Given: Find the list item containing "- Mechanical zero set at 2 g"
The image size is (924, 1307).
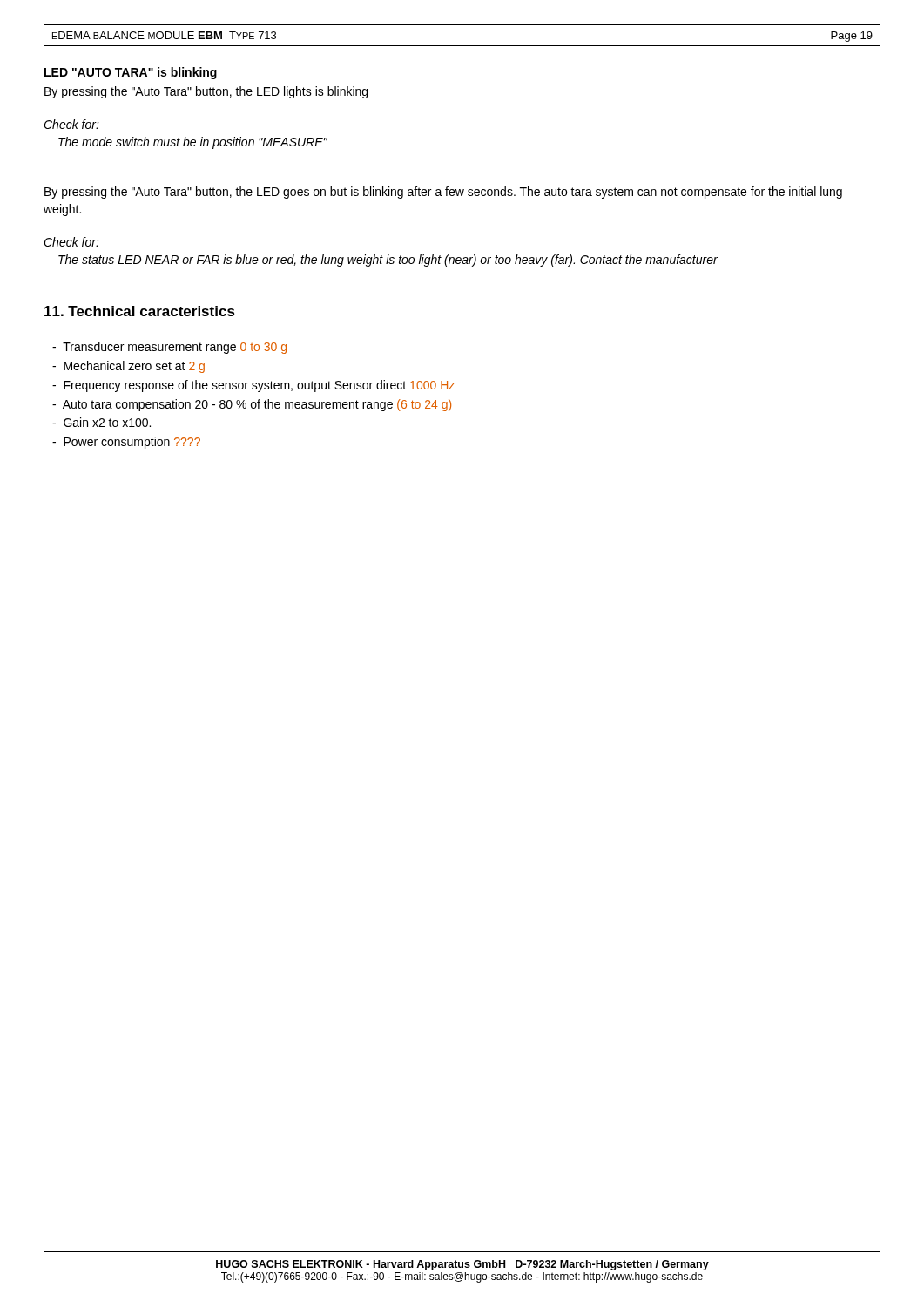Looking at the screenshot, I should click(x=129, y=366).
